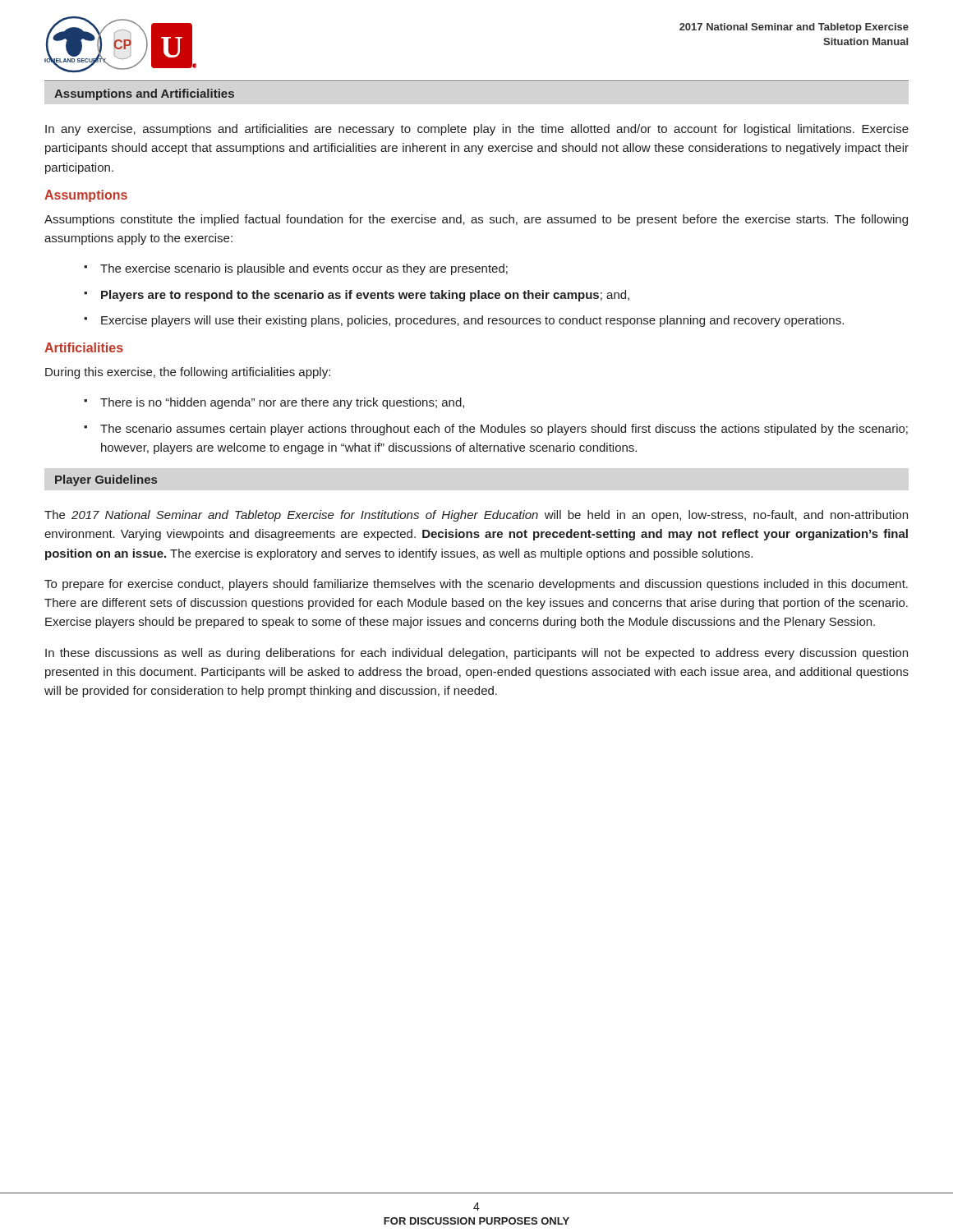Locate the text block starting "In these discussions as well as"
This screenshot has height=1232, width=953.
[476, 671]
